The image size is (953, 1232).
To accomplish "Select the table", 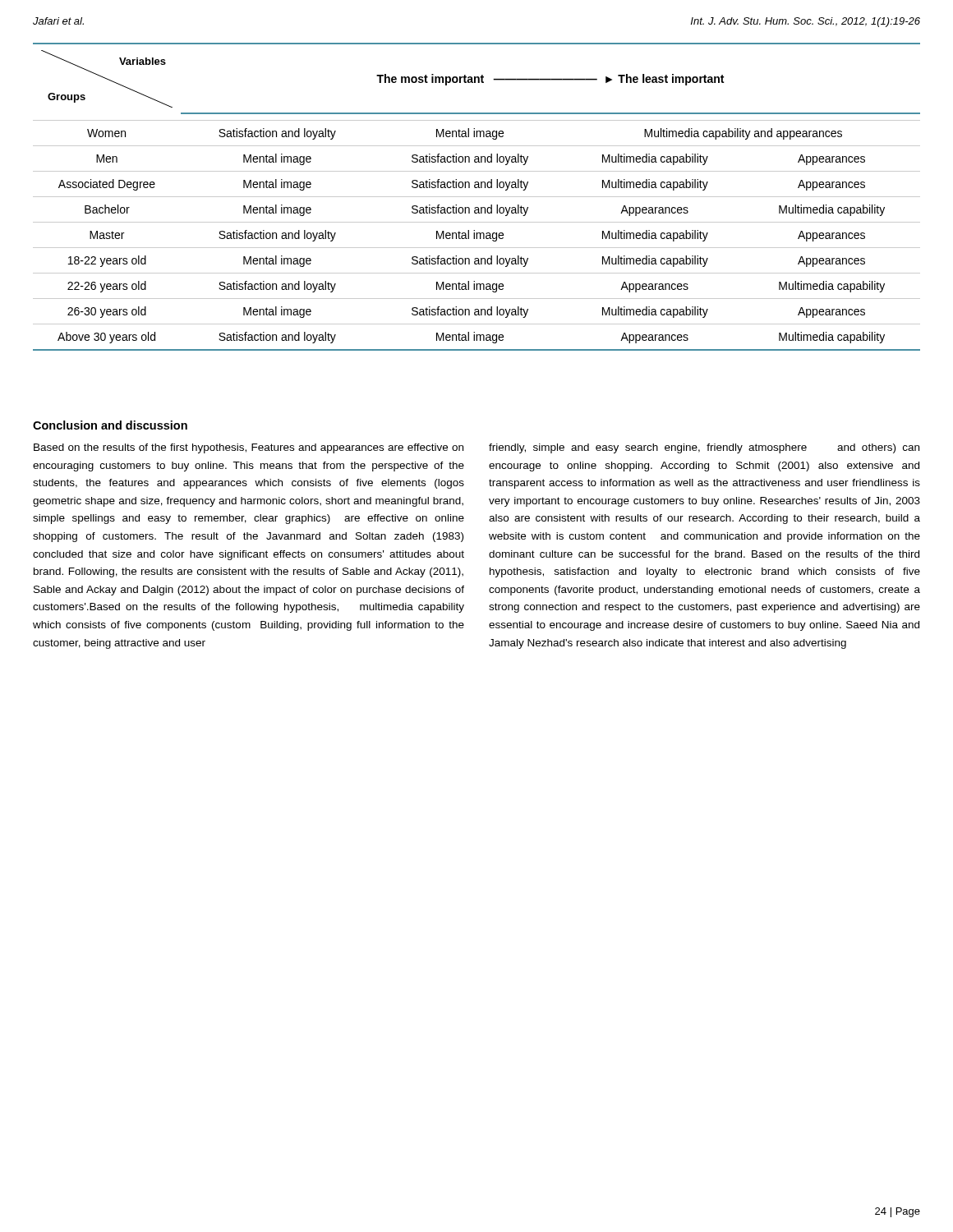I will pyautogui.click(x=476, y=197).
